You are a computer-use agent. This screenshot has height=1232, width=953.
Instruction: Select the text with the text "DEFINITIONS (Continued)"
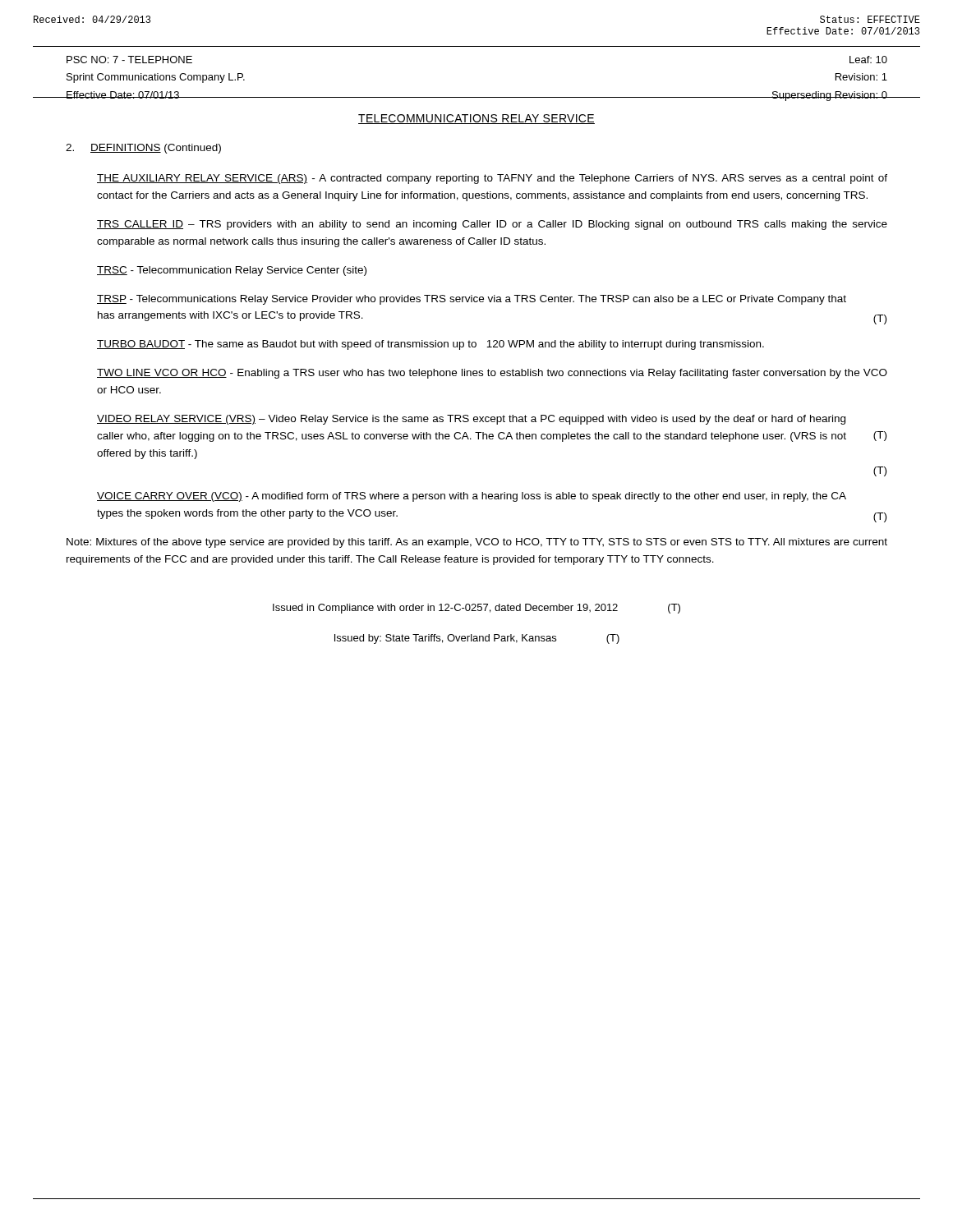pos(144,148)
